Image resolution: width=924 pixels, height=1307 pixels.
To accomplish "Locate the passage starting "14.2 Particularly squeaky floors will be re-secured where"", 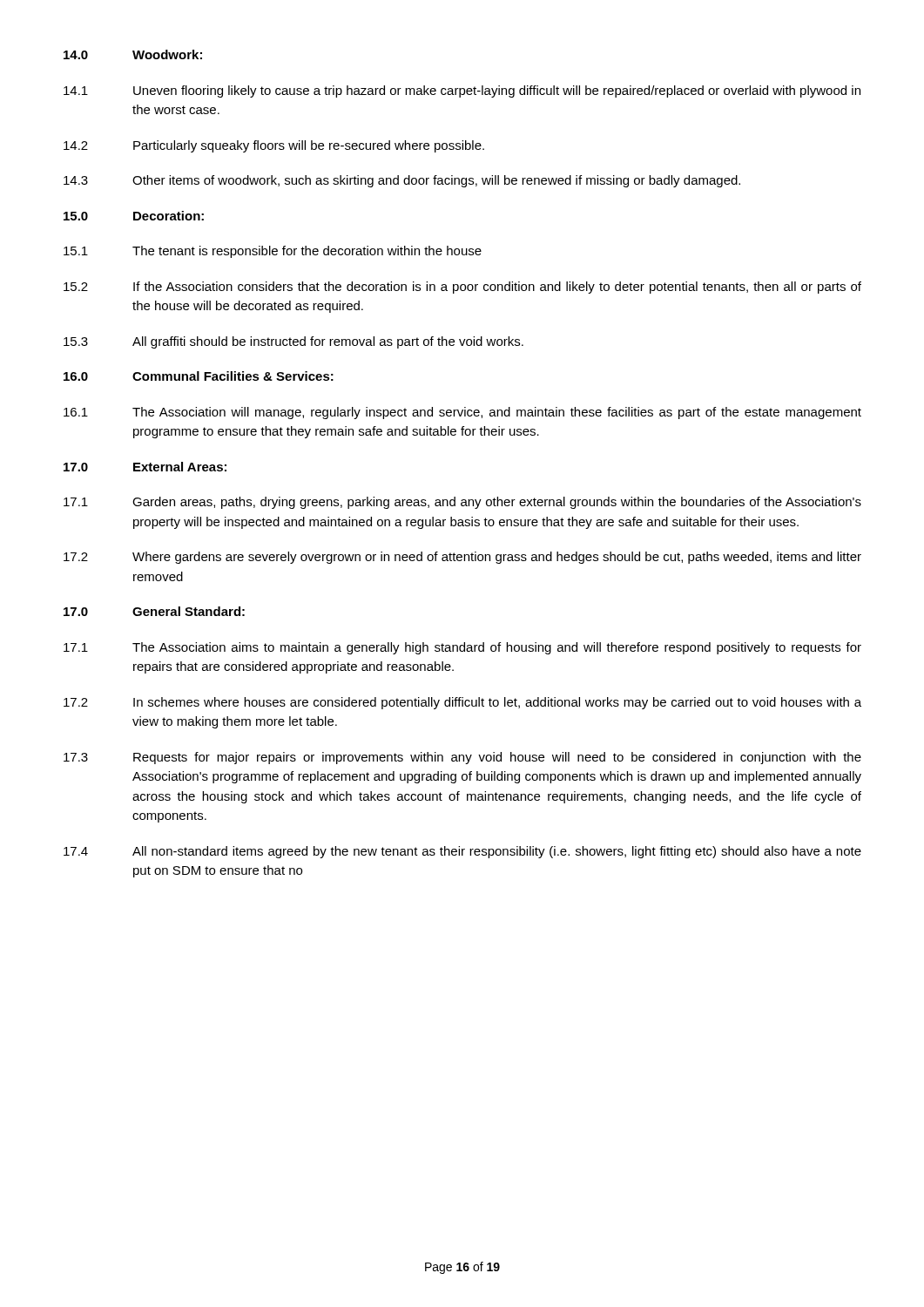I will click(x=462, y=145).
